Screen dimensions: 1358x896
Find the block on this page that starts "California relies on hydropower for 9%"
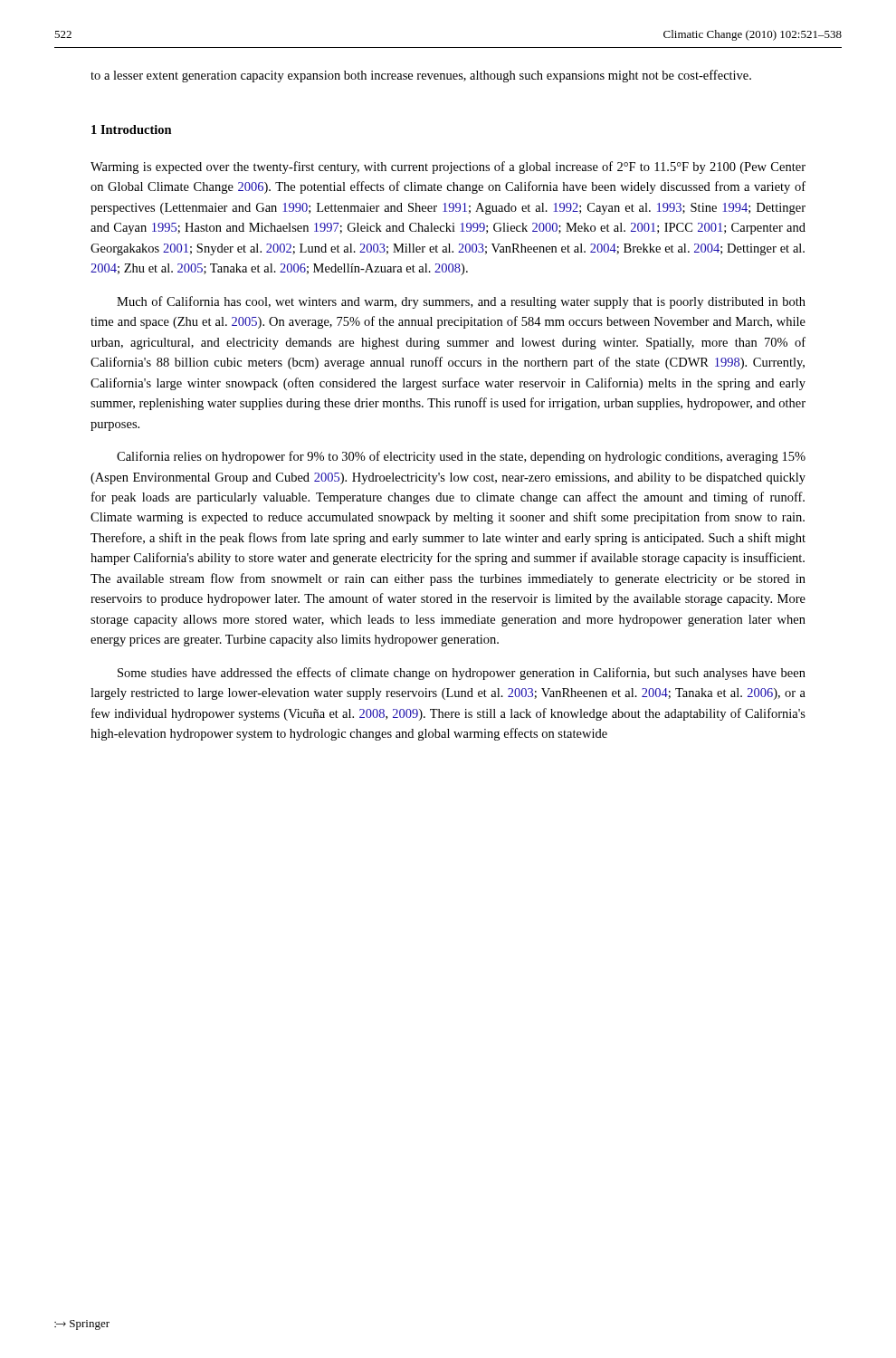click(448, 548)
